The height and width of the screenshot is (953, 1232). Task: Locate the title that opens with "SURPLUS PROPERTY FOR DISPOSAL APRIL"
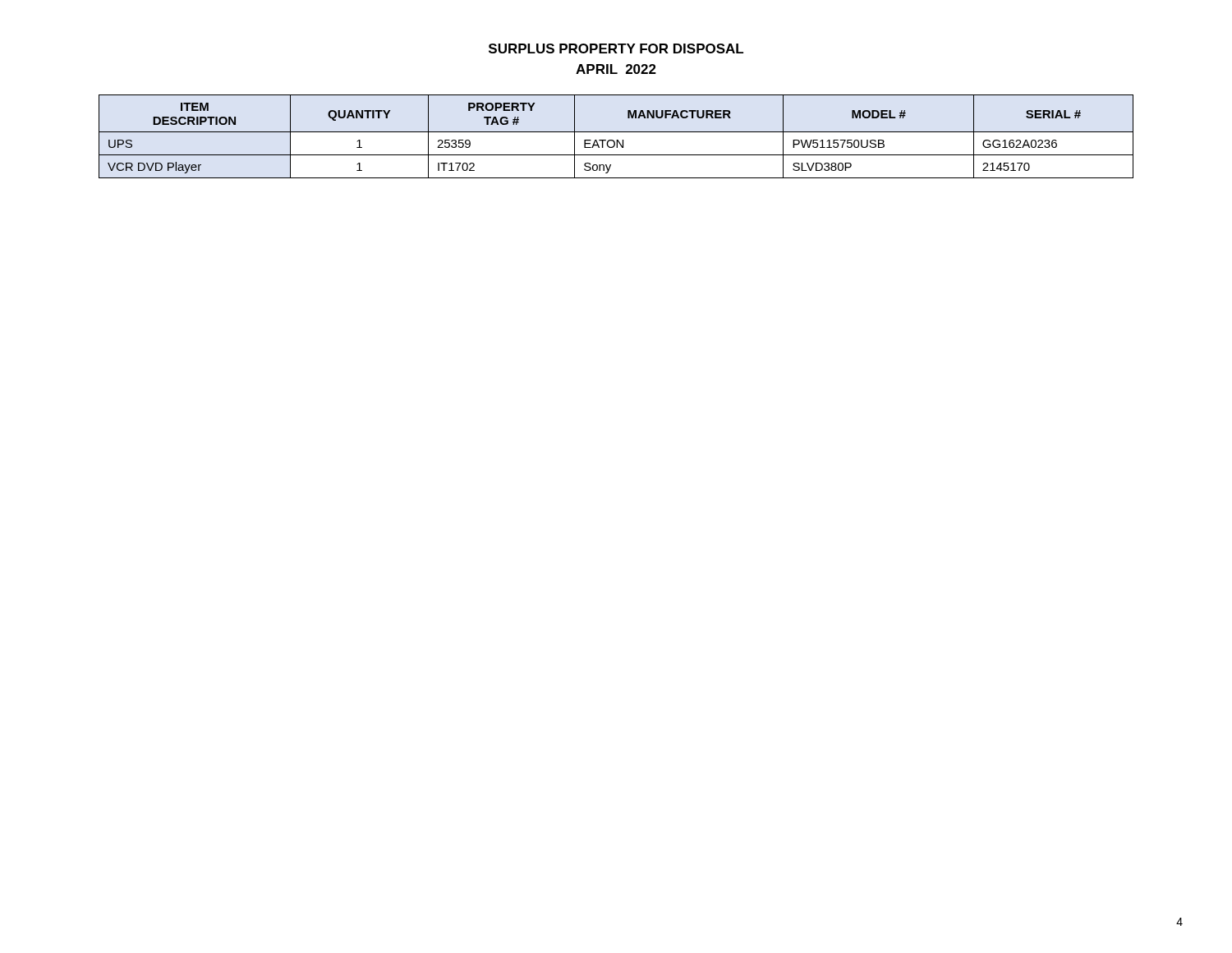(x=616, y=60)
